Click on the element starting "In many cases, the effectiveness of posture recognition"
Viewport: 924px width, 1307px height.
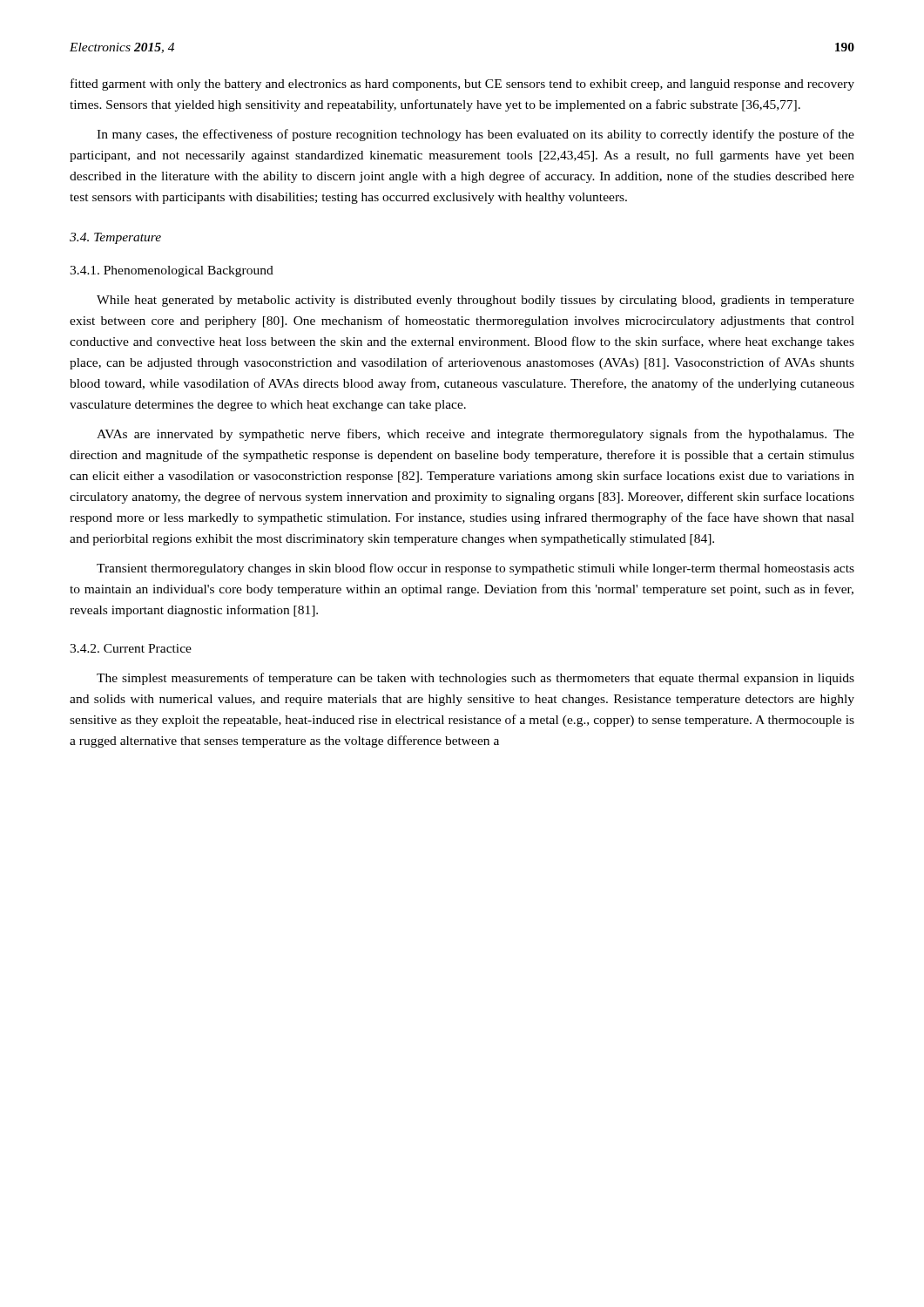pyautogui.click(x=462, y=166)
